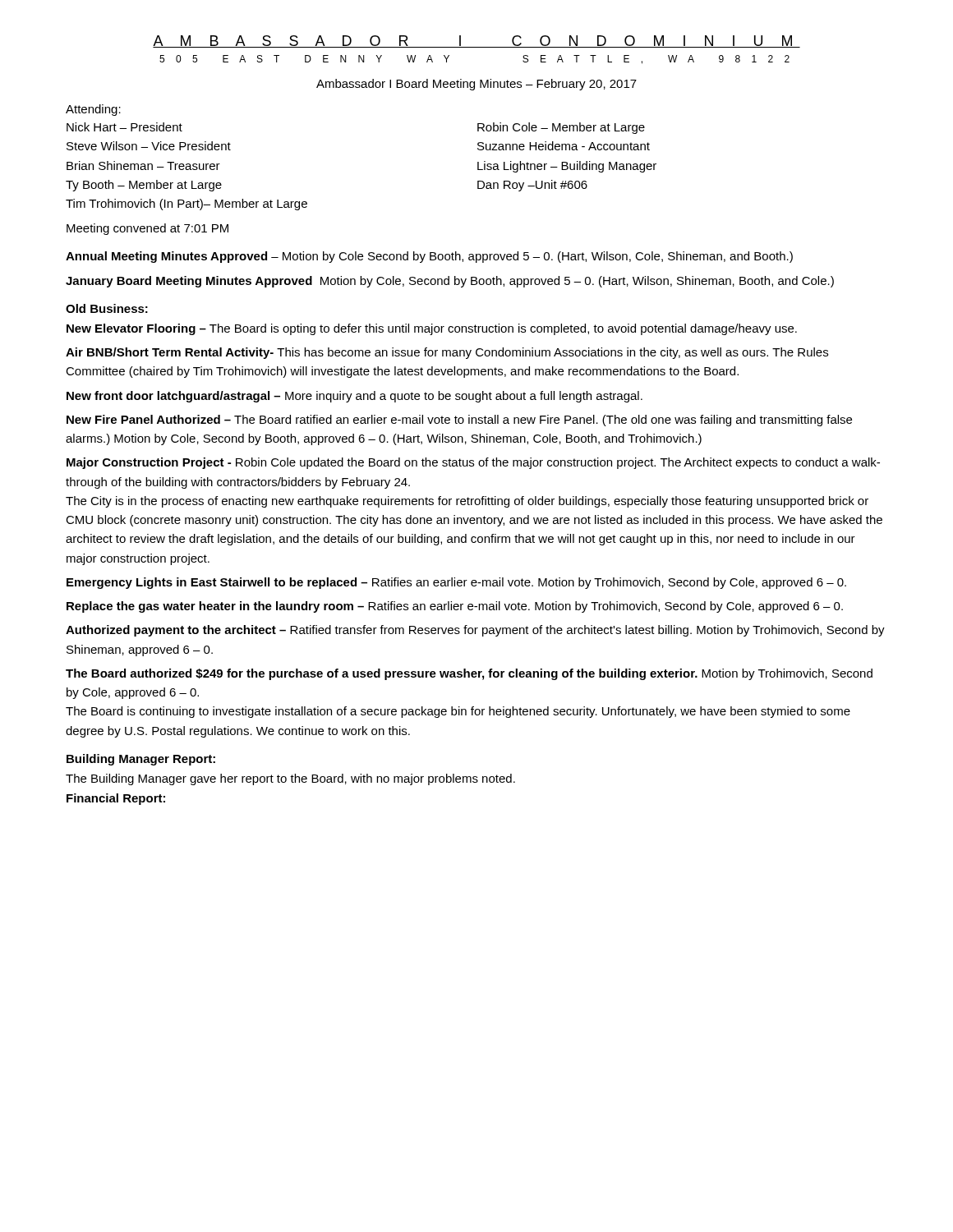Find the text block containing "Replace the gas water heater"
Screen dimensions: 1232x953
pyautogui.click(x=455, y=606)
